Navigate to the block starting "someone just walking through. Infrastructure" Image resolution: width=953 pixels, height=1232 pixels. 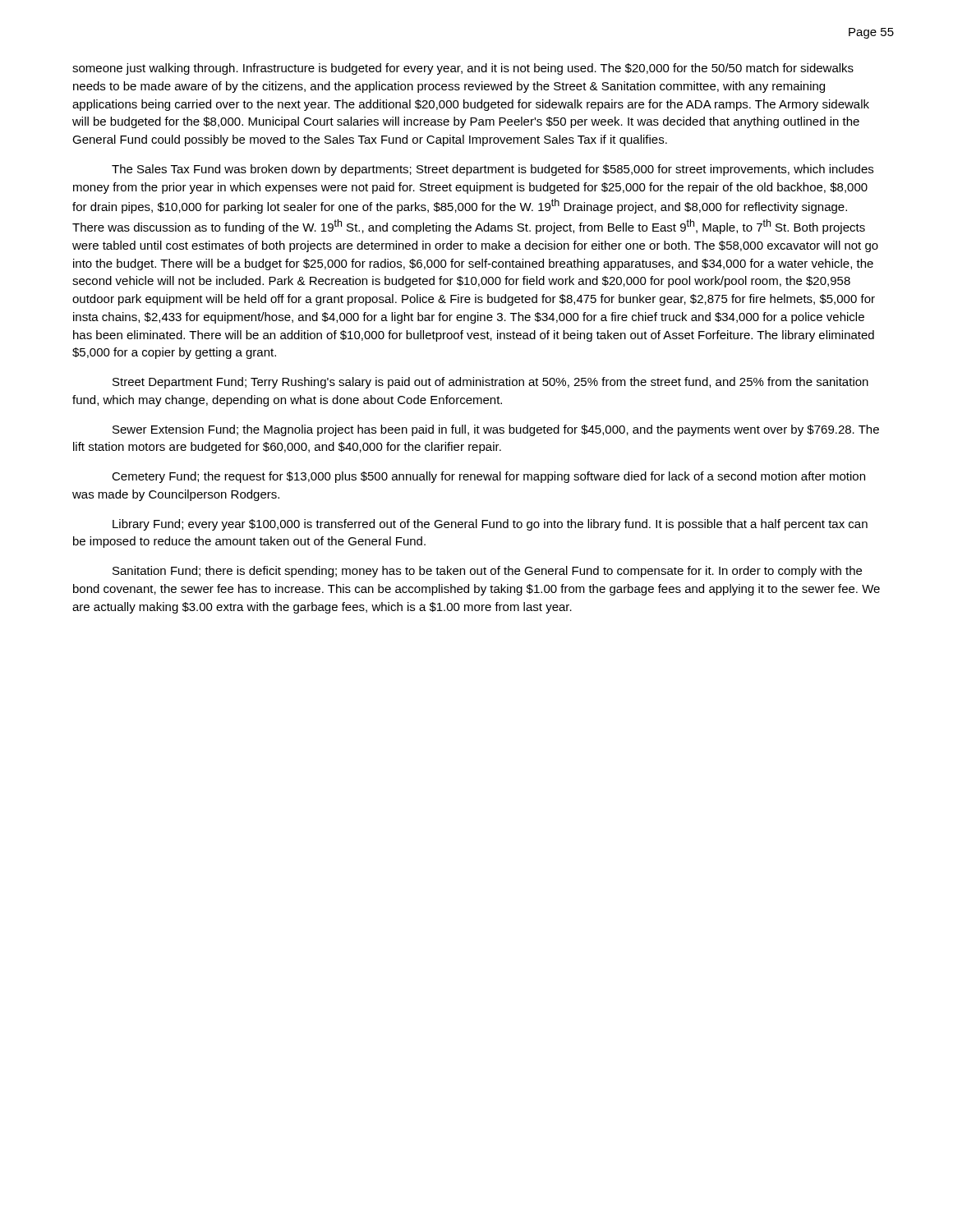click(x=476, y=337)
